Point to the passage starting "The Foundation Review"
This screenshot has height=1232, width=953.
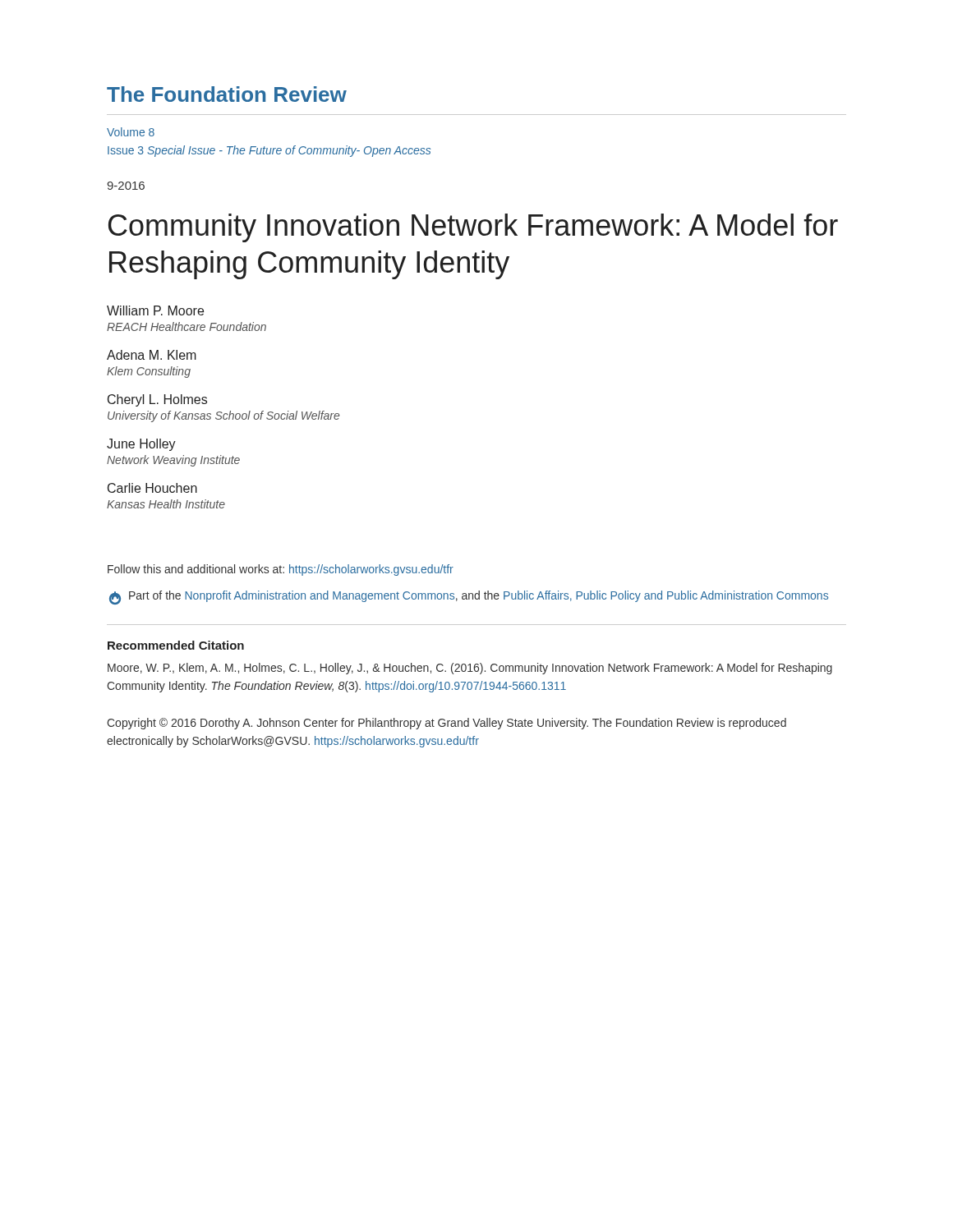point(227,94)
